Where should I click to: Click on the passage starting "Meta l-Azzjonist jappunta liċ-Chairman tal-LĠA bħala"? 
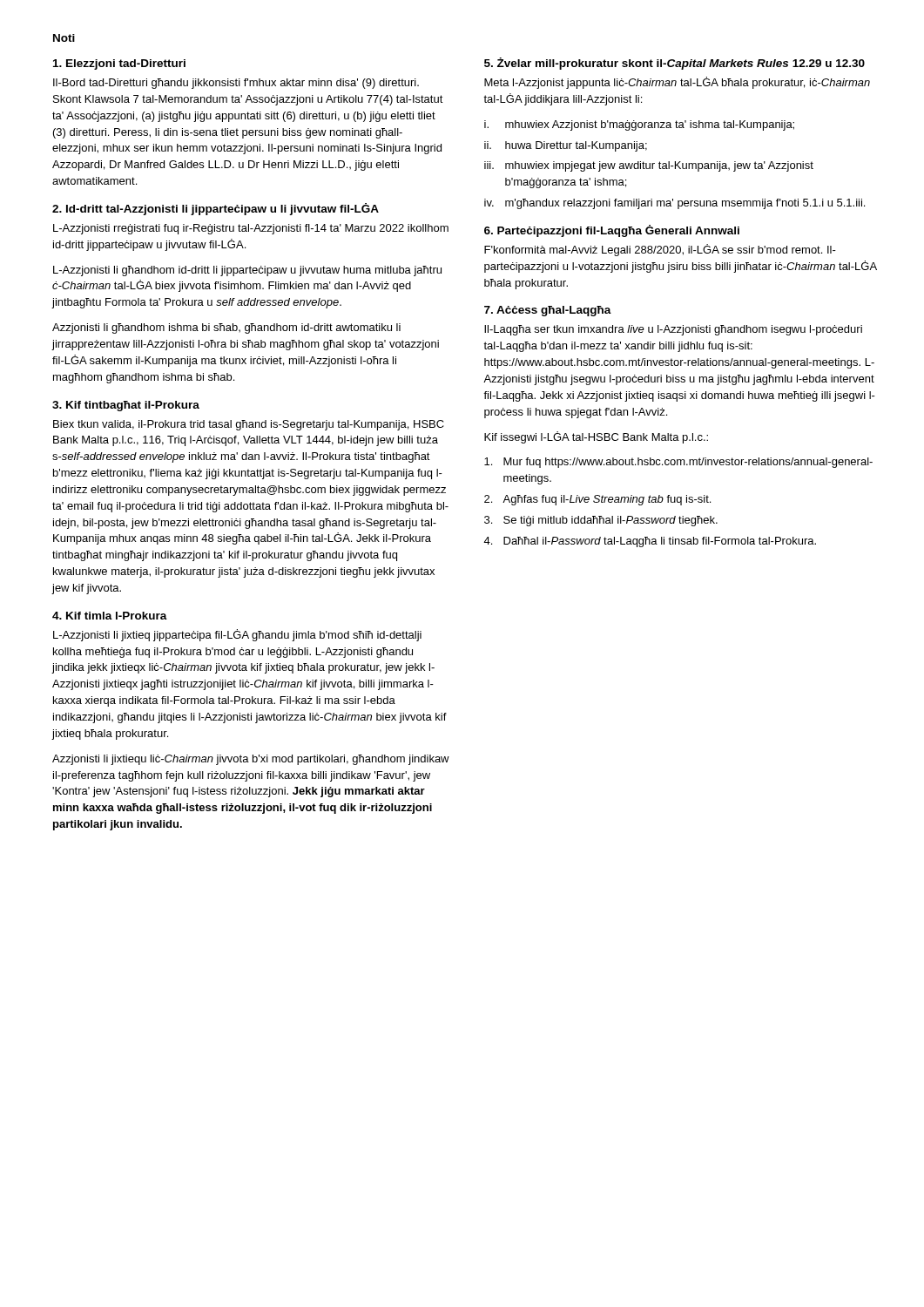point(677,91)
